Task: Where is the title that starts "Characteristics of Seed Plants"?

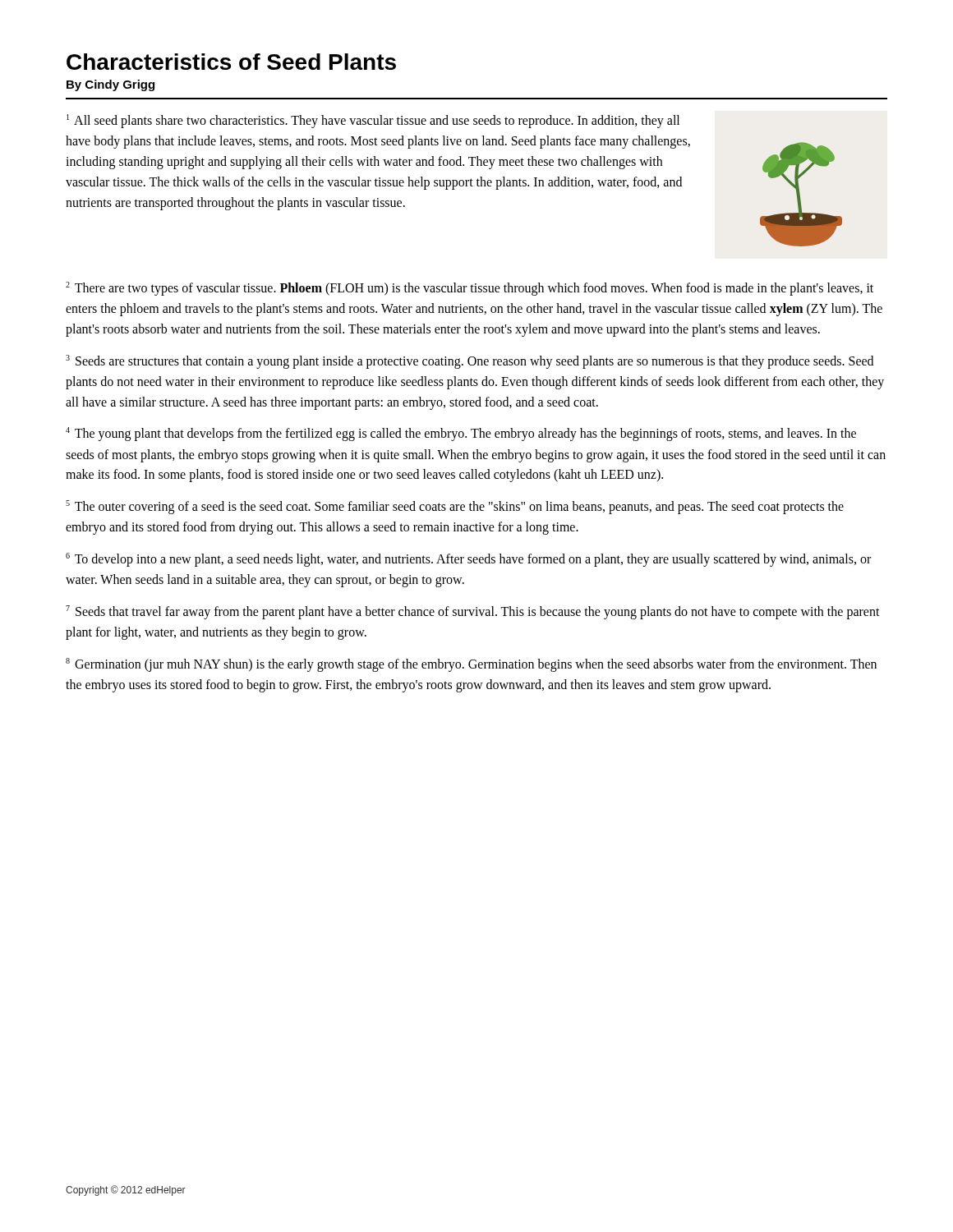Action: pyautogui.click(x=231, y=62)
